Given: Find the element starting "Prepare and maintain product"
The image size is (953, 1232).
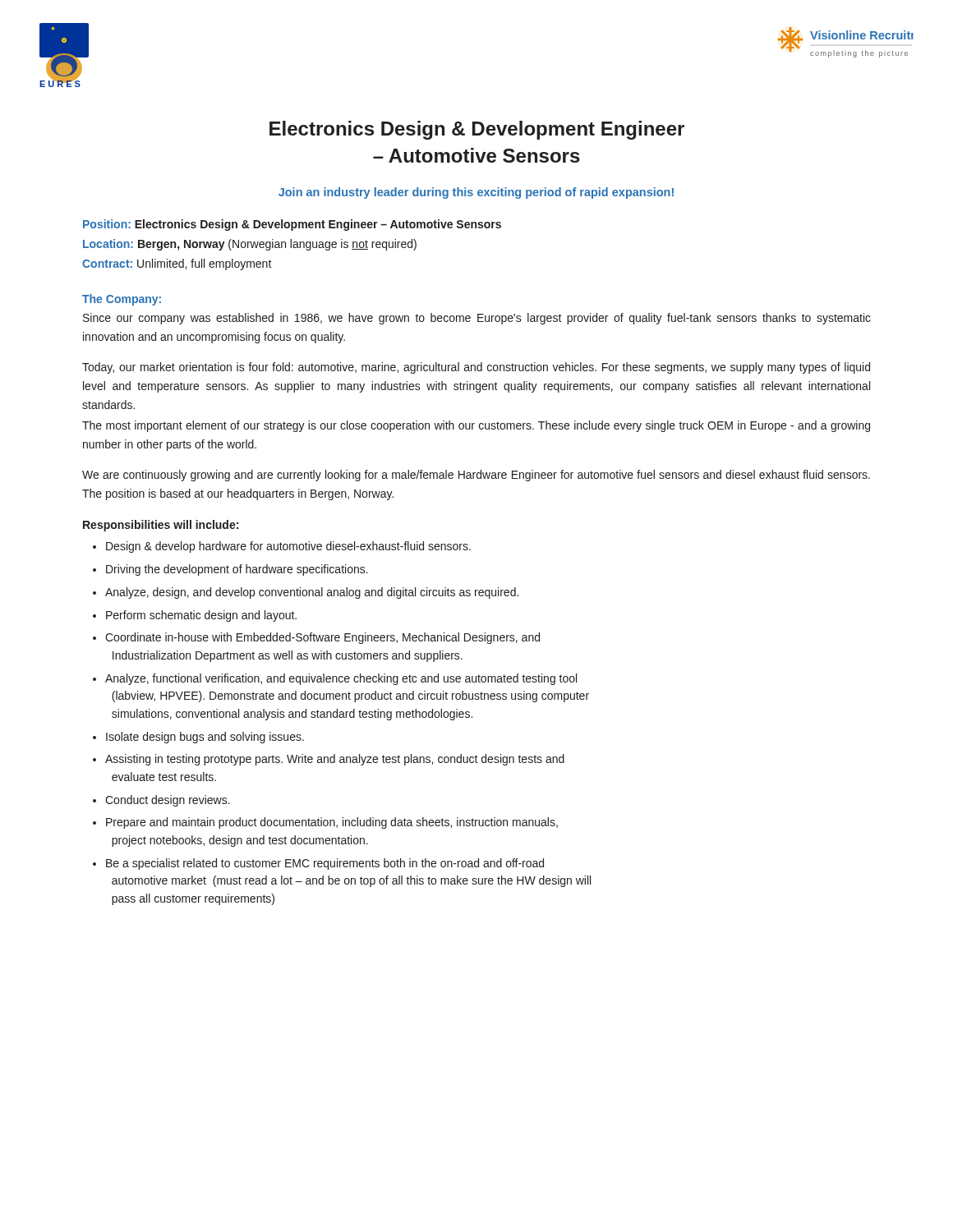Looking at the screenshot, I should (332, 831).
